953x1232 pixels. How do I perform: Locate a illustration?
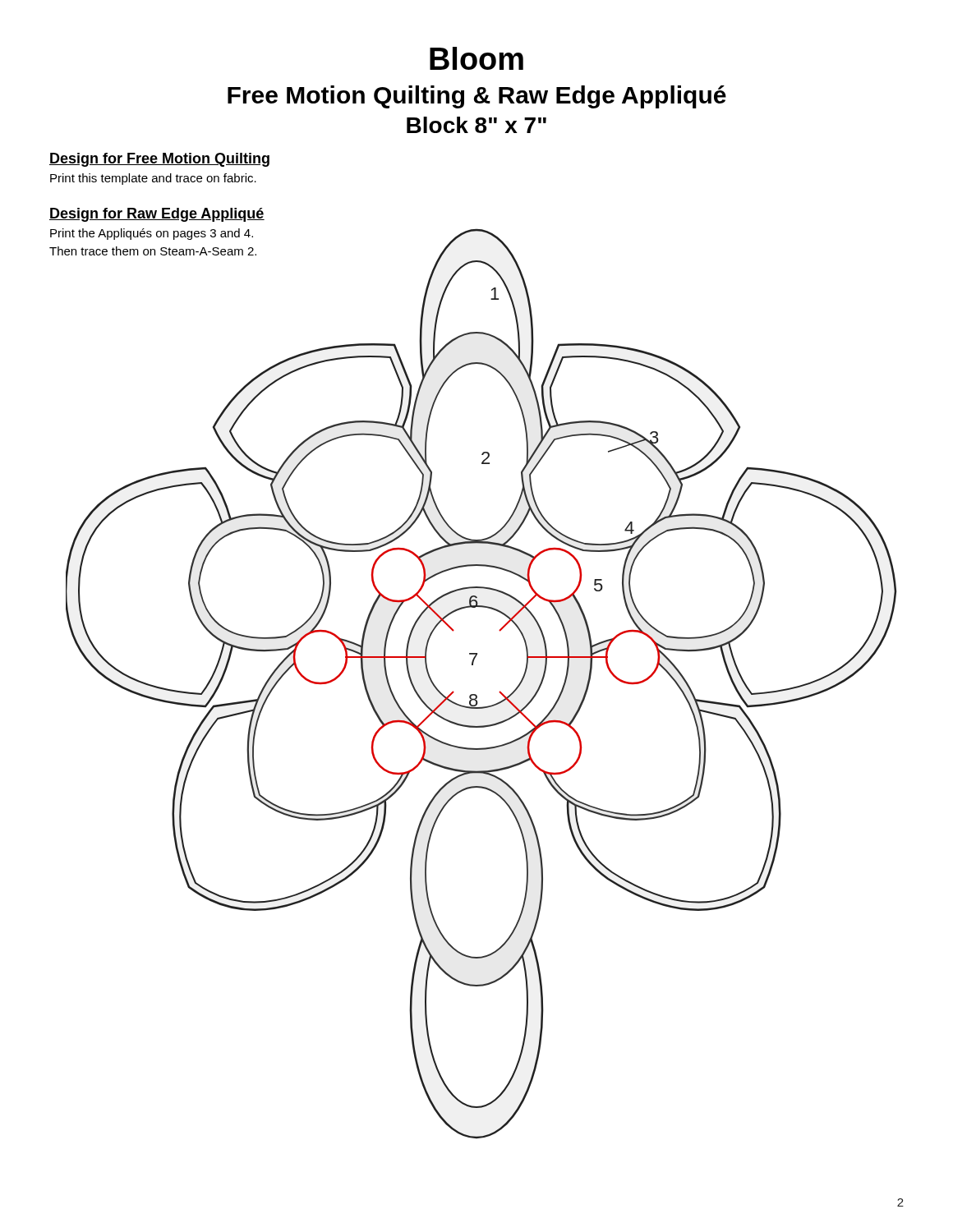pyautogui.click(x=485, y=682)
